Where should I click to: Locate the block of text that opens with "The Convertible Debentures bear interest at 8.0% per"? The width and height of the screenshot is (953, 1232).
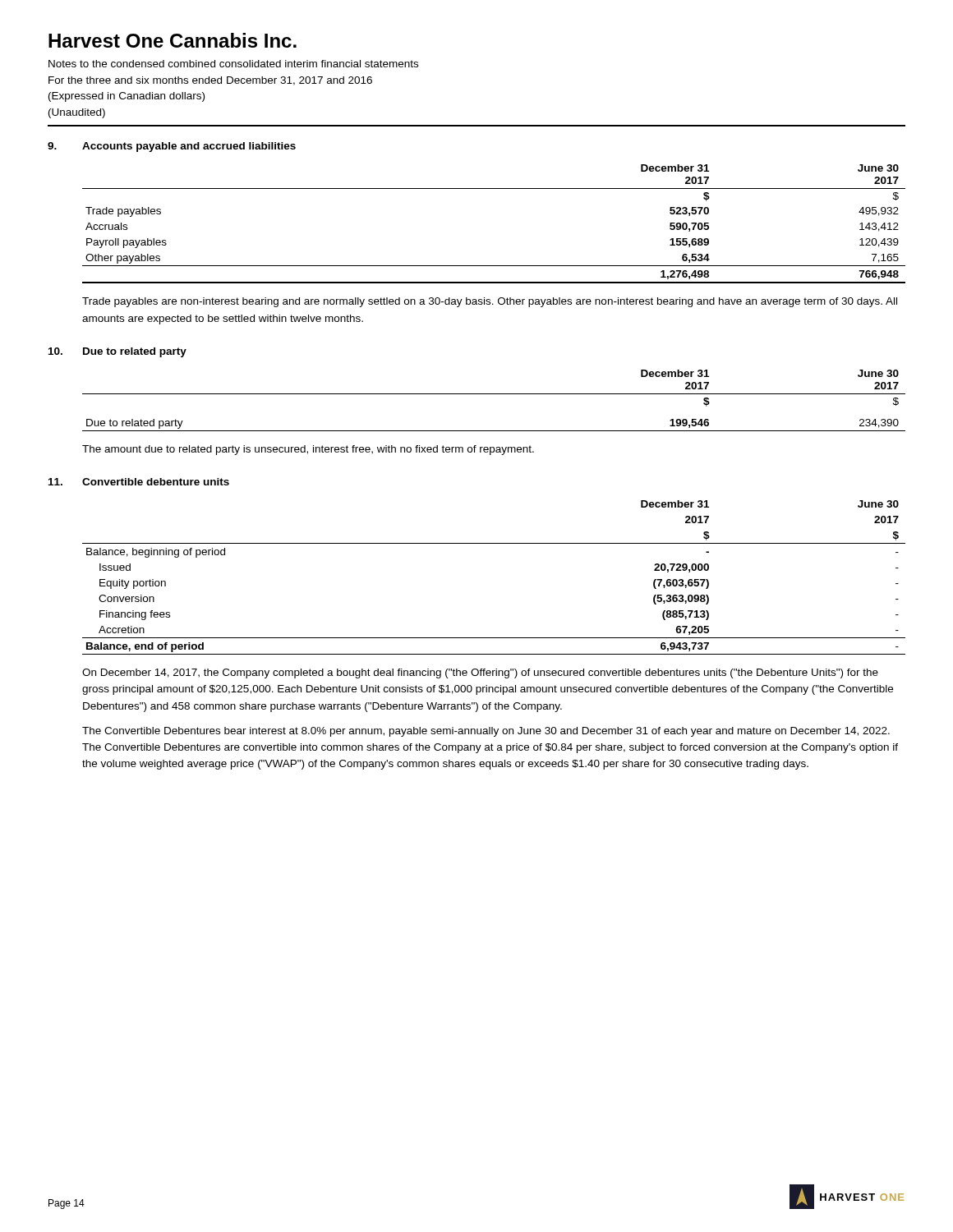tap(490, 747)
